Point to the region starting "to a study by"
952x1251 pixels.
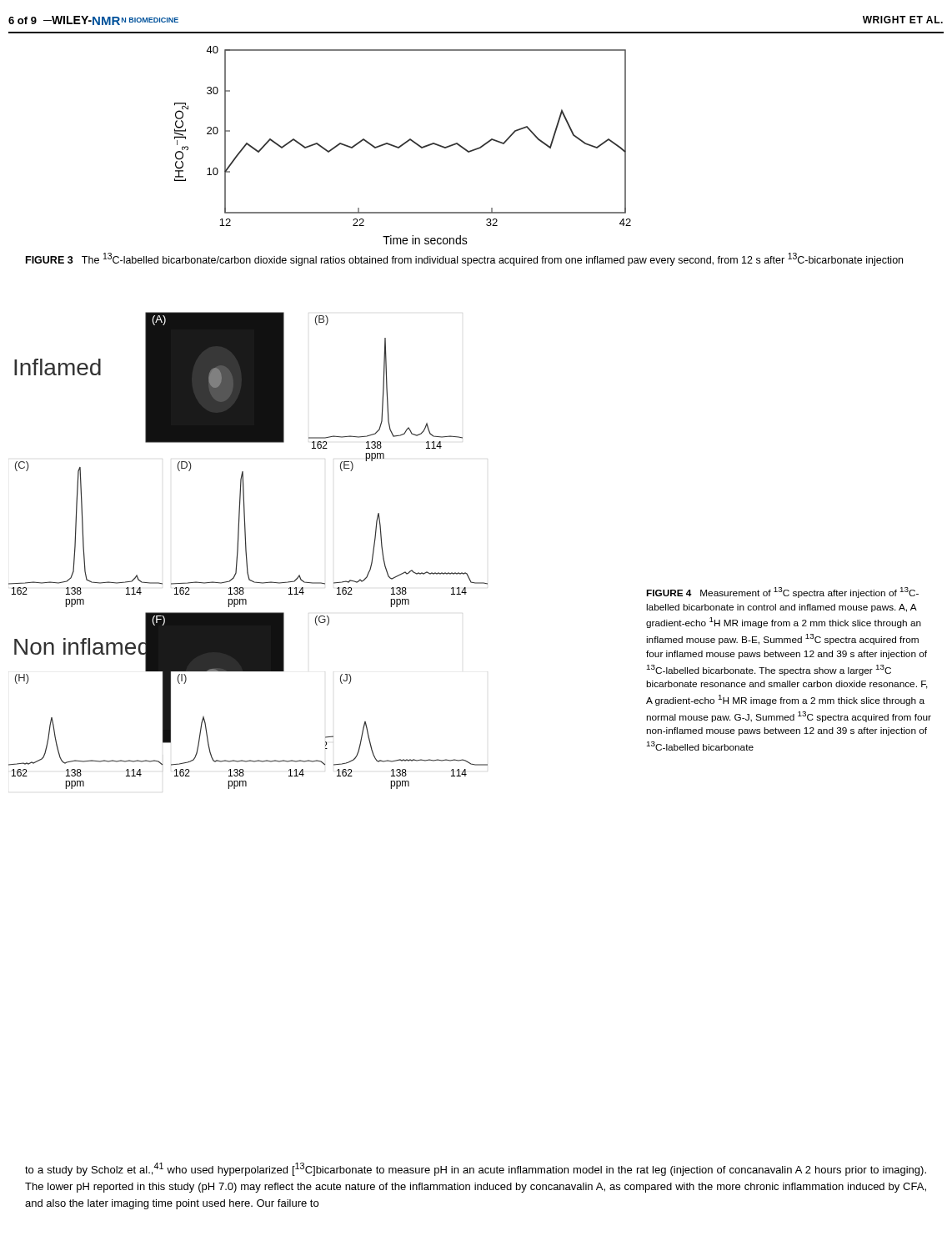pyautogui.click(x=476, y=1185)
